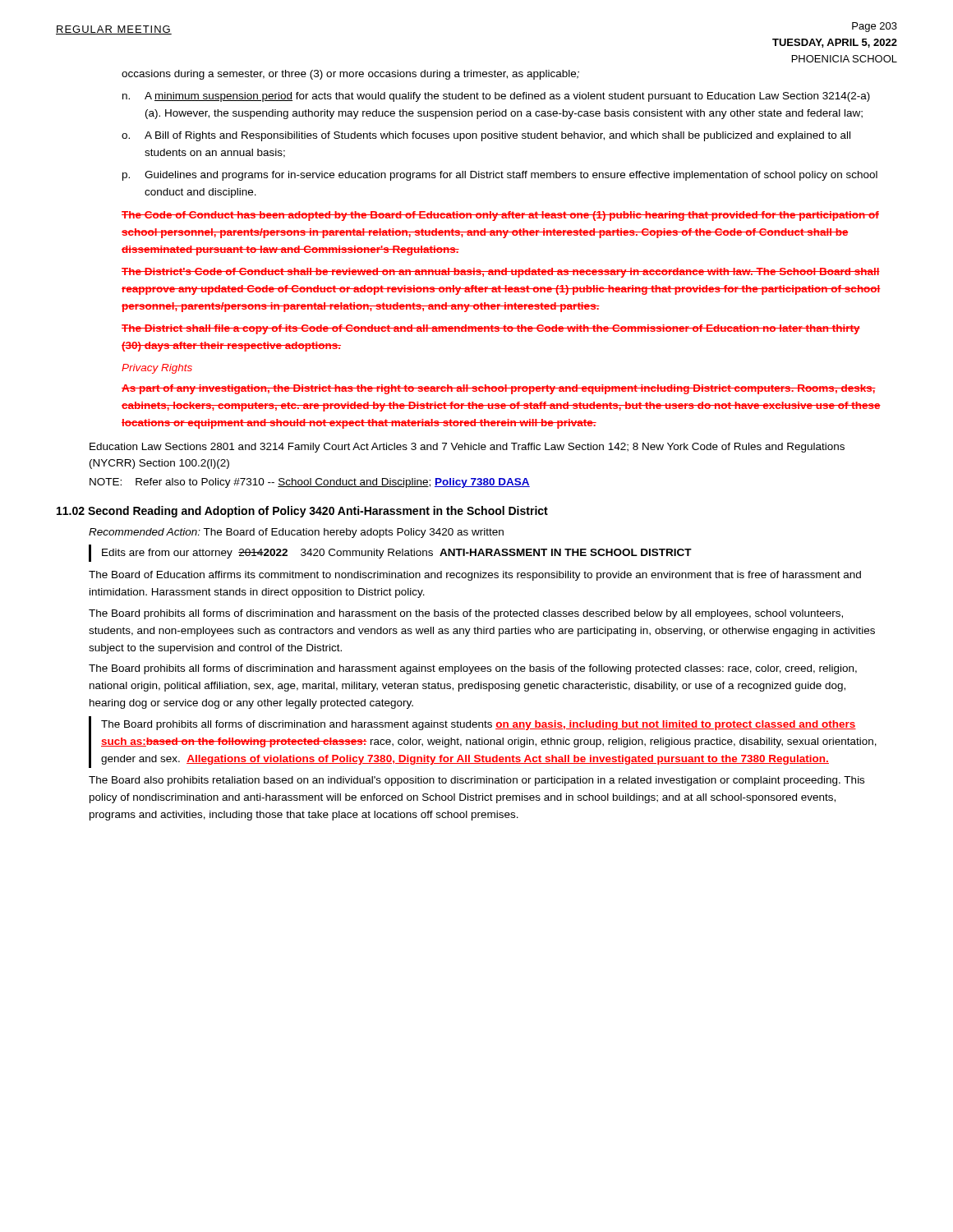
Task: Click on the text block that reads "The District's Code of Conduct shall be reviewed"
Action: (x=501, y=289)
